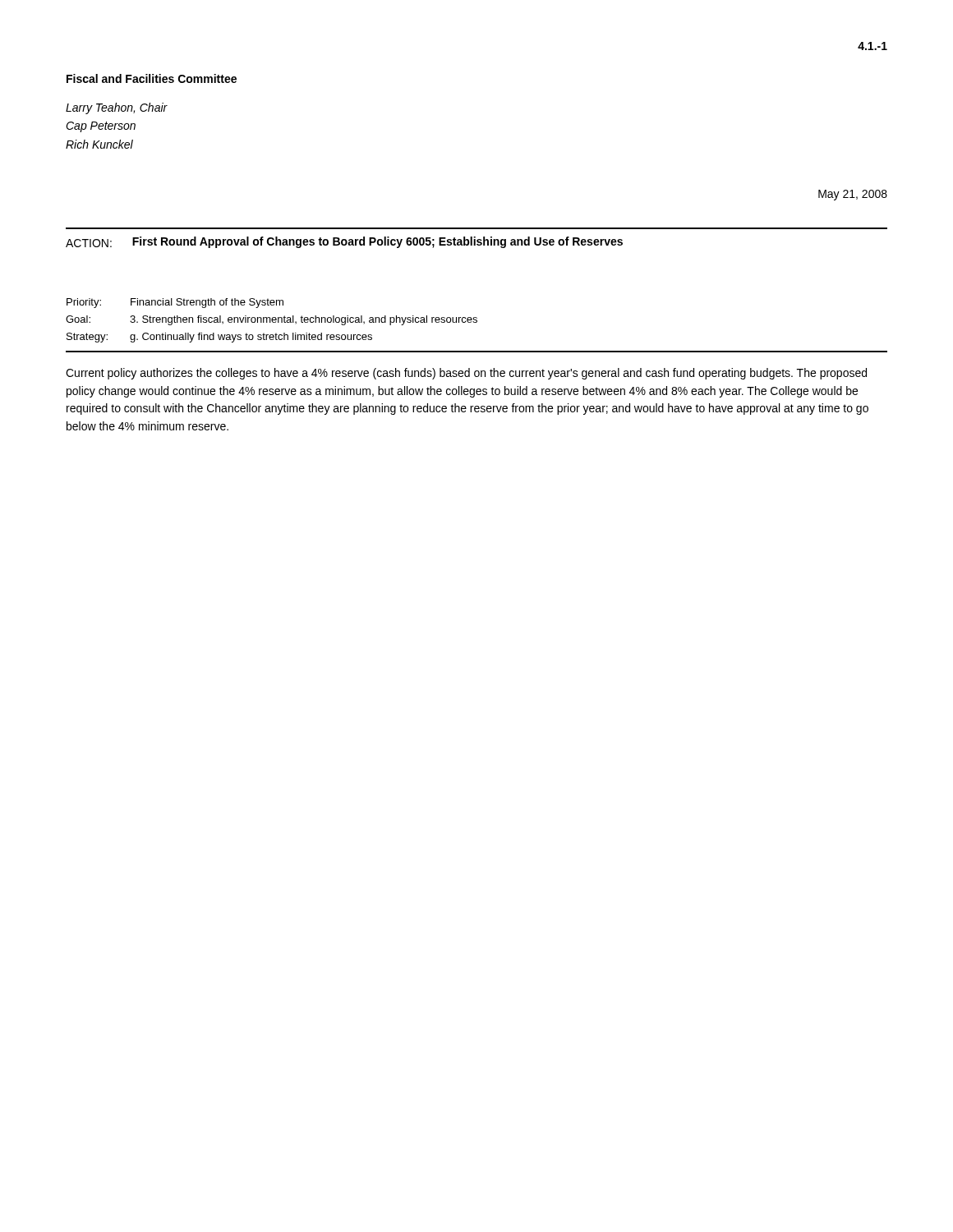The width and height of the screenshot is (953, 1232).
Task: Point to the passage starting "ACTION: First Round Approval of Changes to"
Action: pyautogui.click(x=476, y=242)
